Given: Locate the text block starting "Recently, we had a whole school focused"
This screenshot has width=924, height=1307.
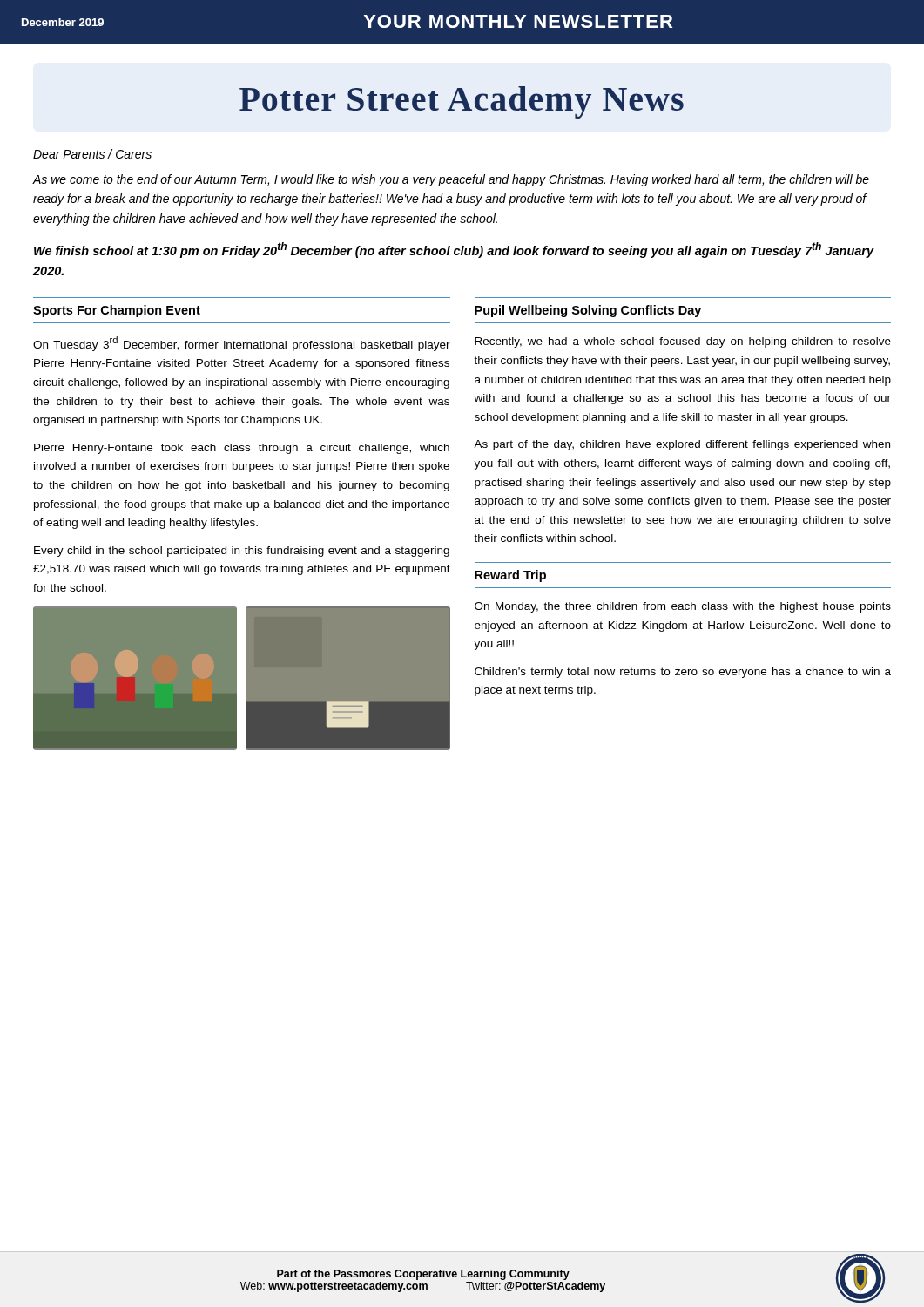Looking at the screenshot, I should [x=683, y=379].
